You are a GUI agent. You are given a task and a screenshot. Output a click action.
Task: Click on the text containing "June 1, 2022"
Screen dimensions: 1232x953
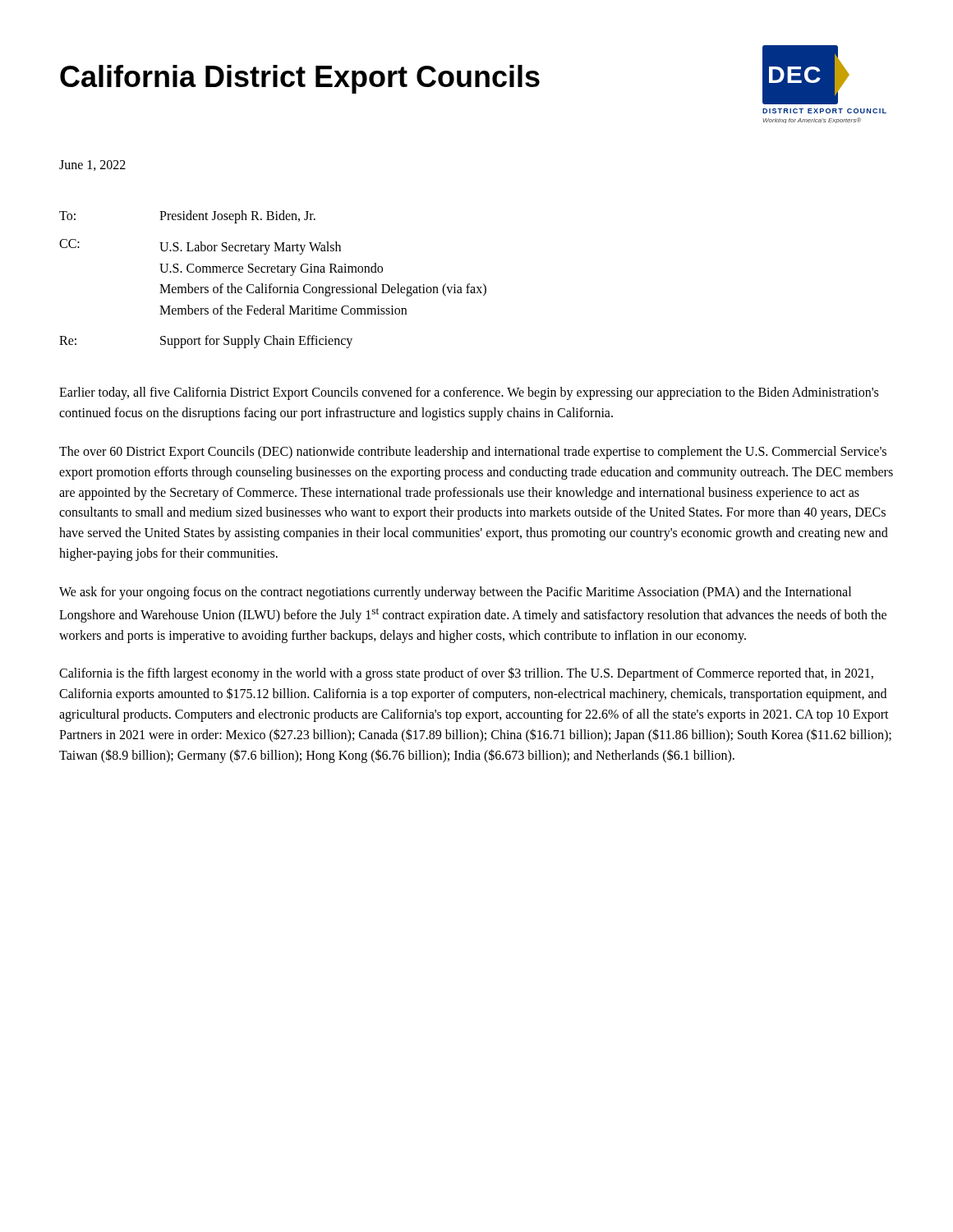pos(93,165)
